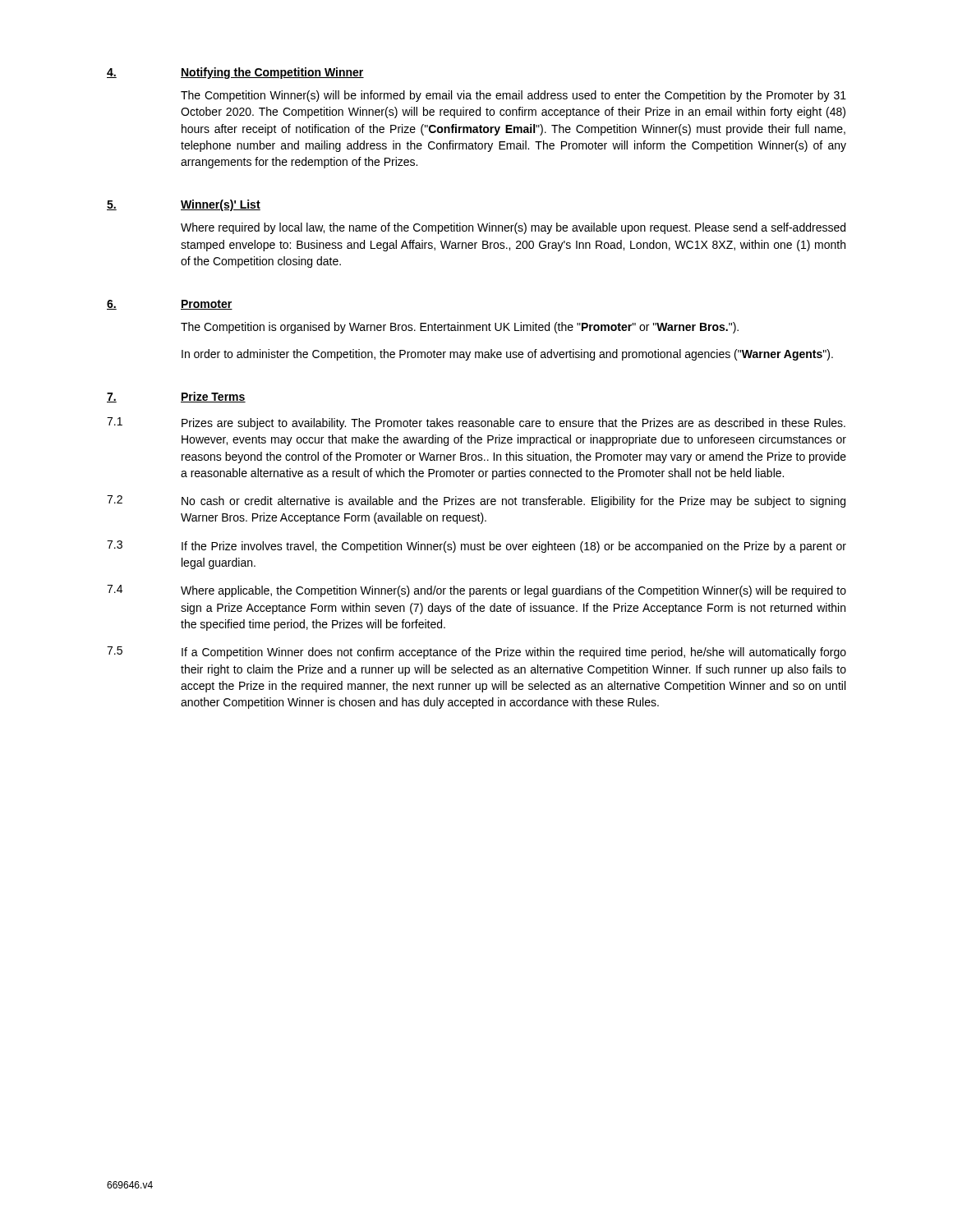Point to "Prize Terms"
The image size is (953, 1232).
coord(213,397)
